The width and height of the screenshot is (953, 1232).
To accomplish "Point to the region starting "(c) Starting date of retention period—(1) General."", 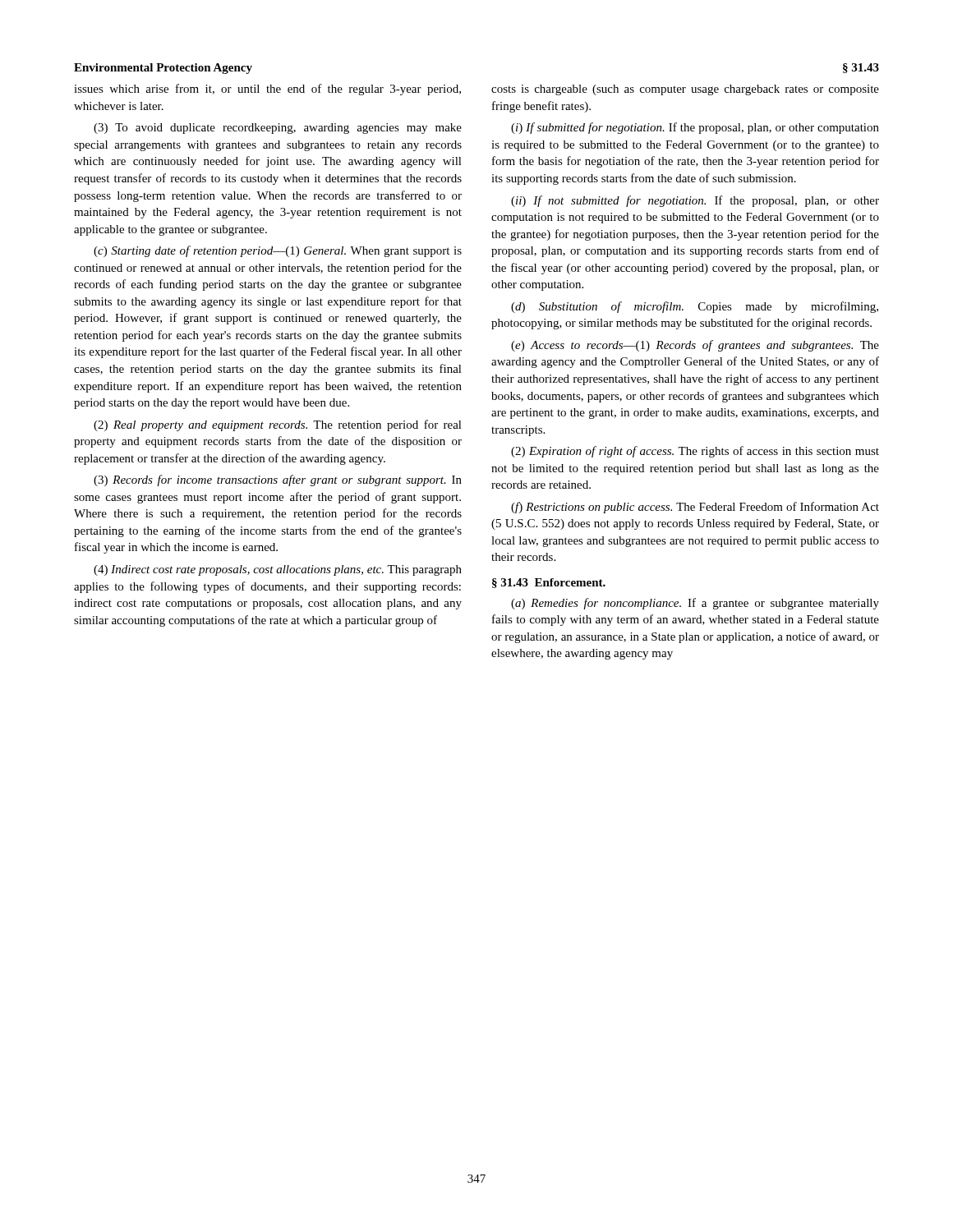I will (268, 327).
